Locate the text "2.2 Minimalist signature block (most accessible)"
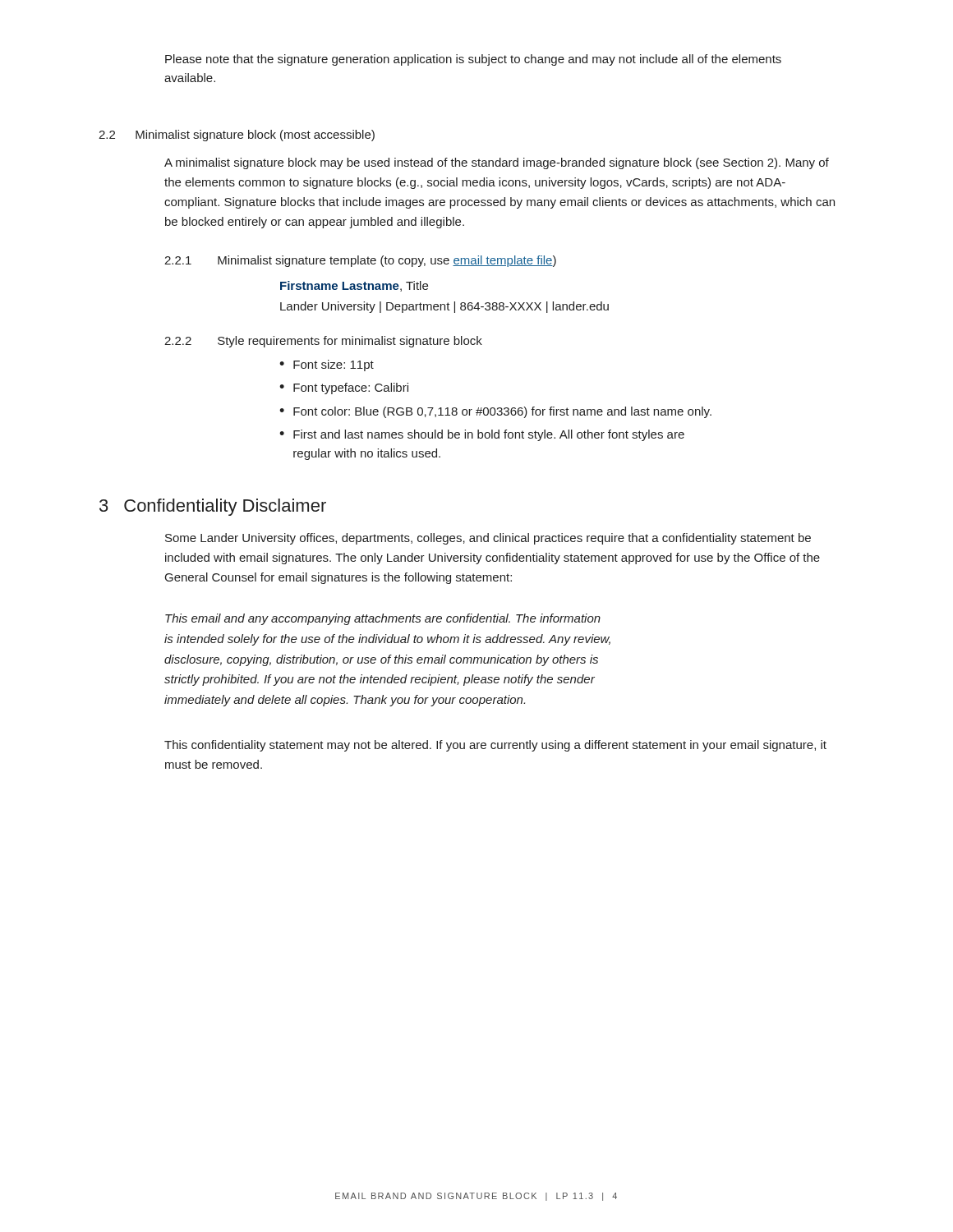The image size is (953, 1232). click(237, 134)
